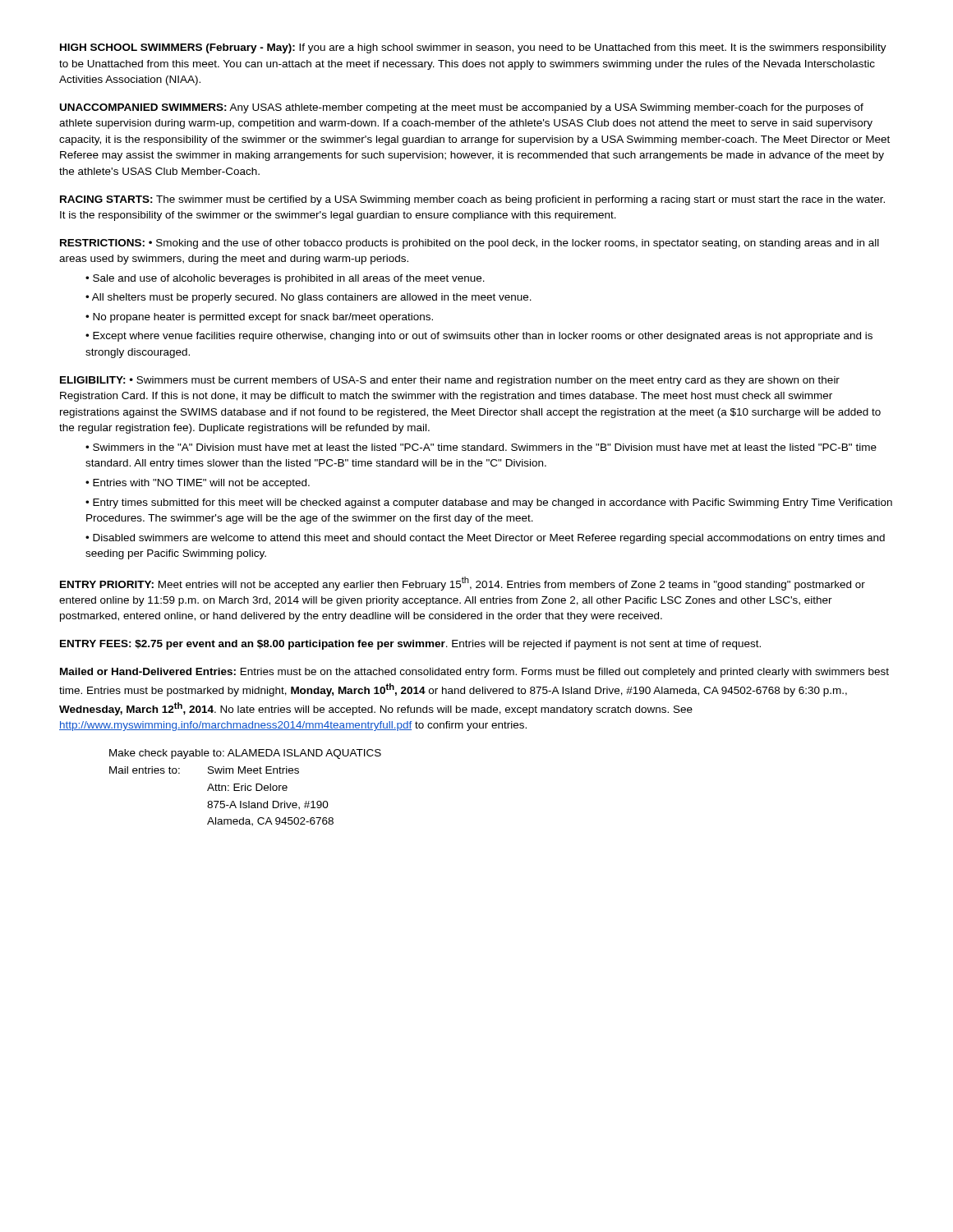Screen dimensions: 1232x953
Task: Point to the element starting "ENTRY FEES: $2.75 per event"
Action: (476, 644)
